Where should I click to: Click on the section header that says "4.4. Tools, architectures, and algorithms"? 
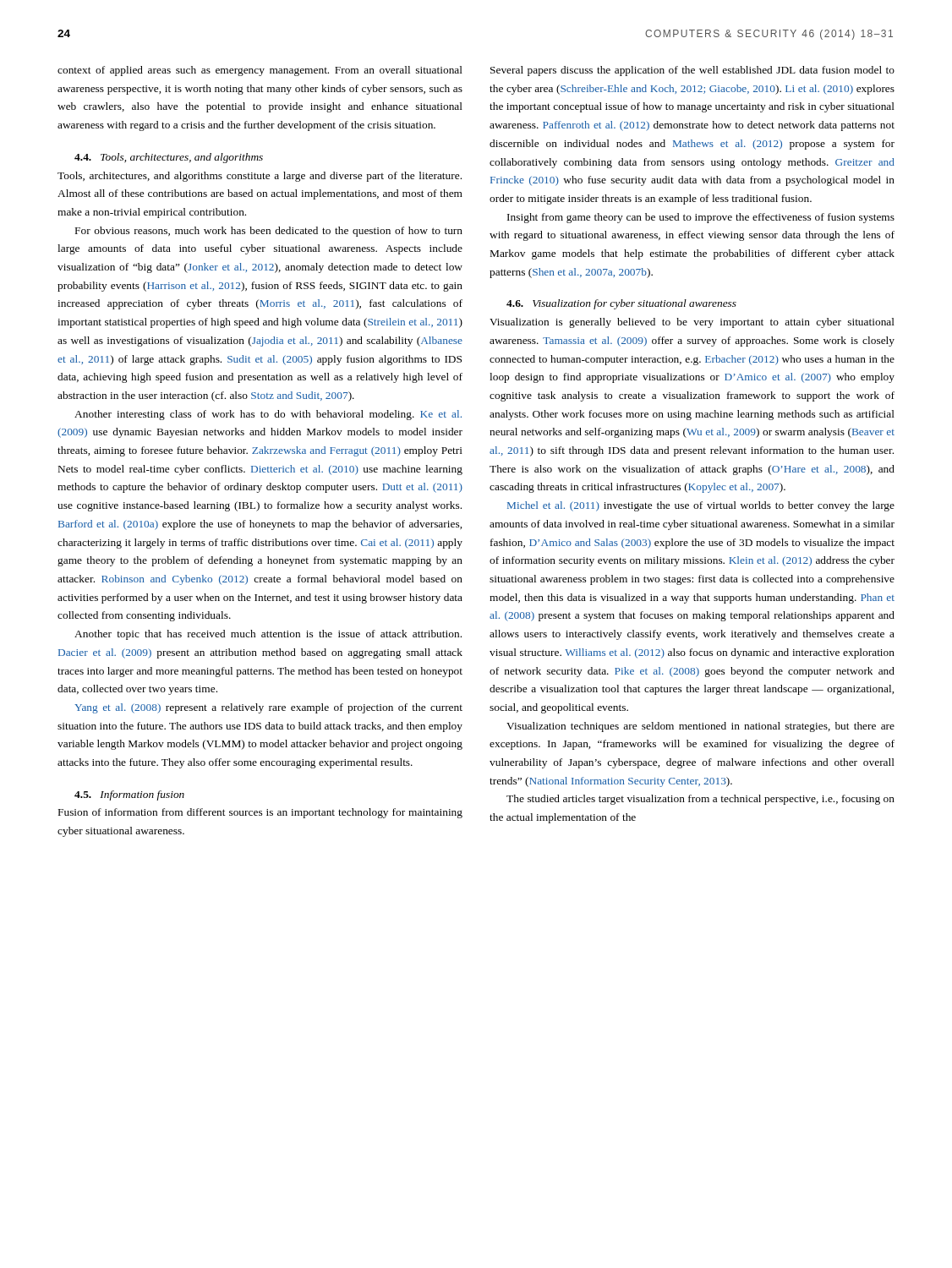260,157
